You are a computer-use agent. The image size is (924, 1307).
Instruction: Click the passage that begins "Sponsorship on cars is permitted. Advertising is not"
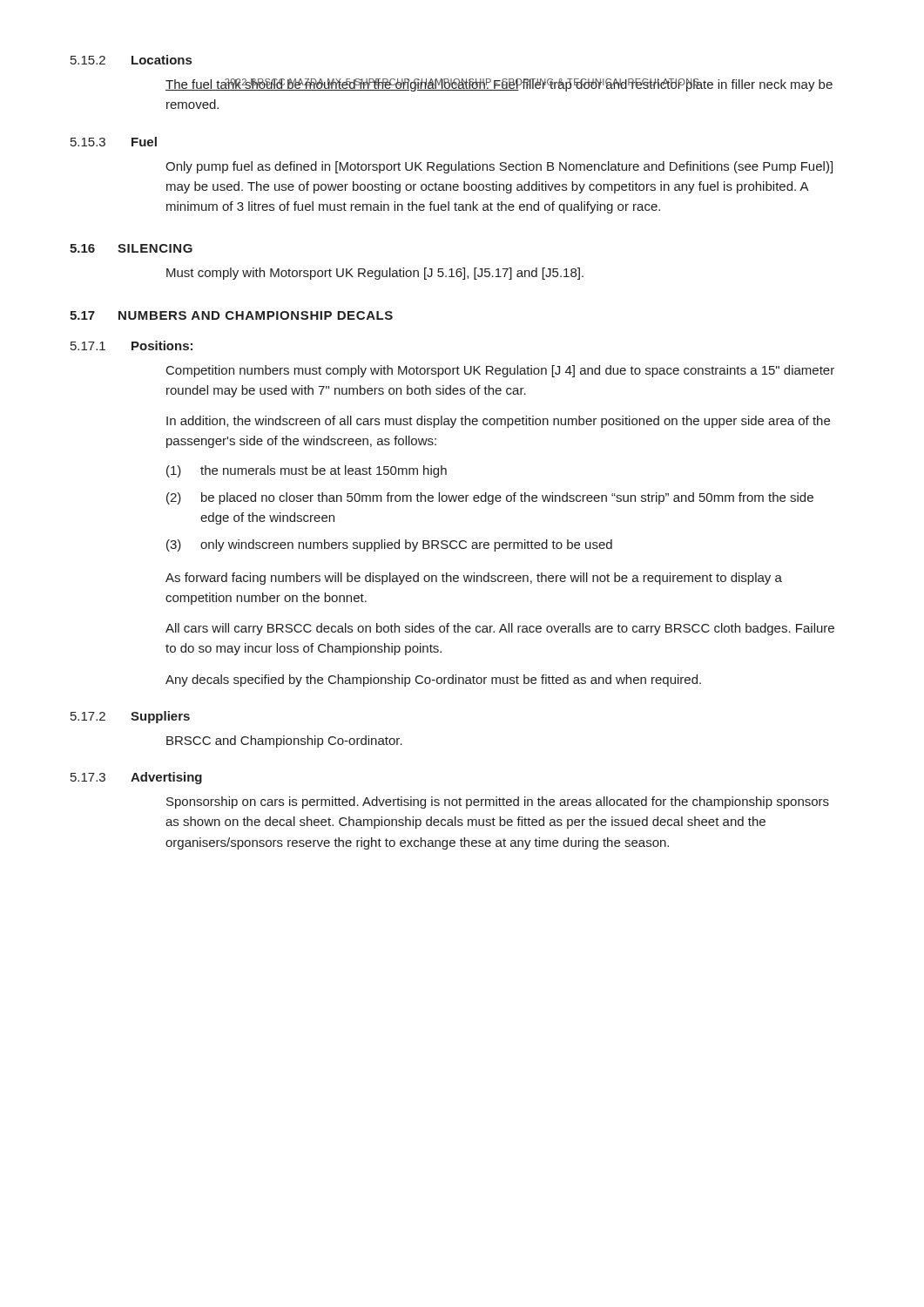497,821
